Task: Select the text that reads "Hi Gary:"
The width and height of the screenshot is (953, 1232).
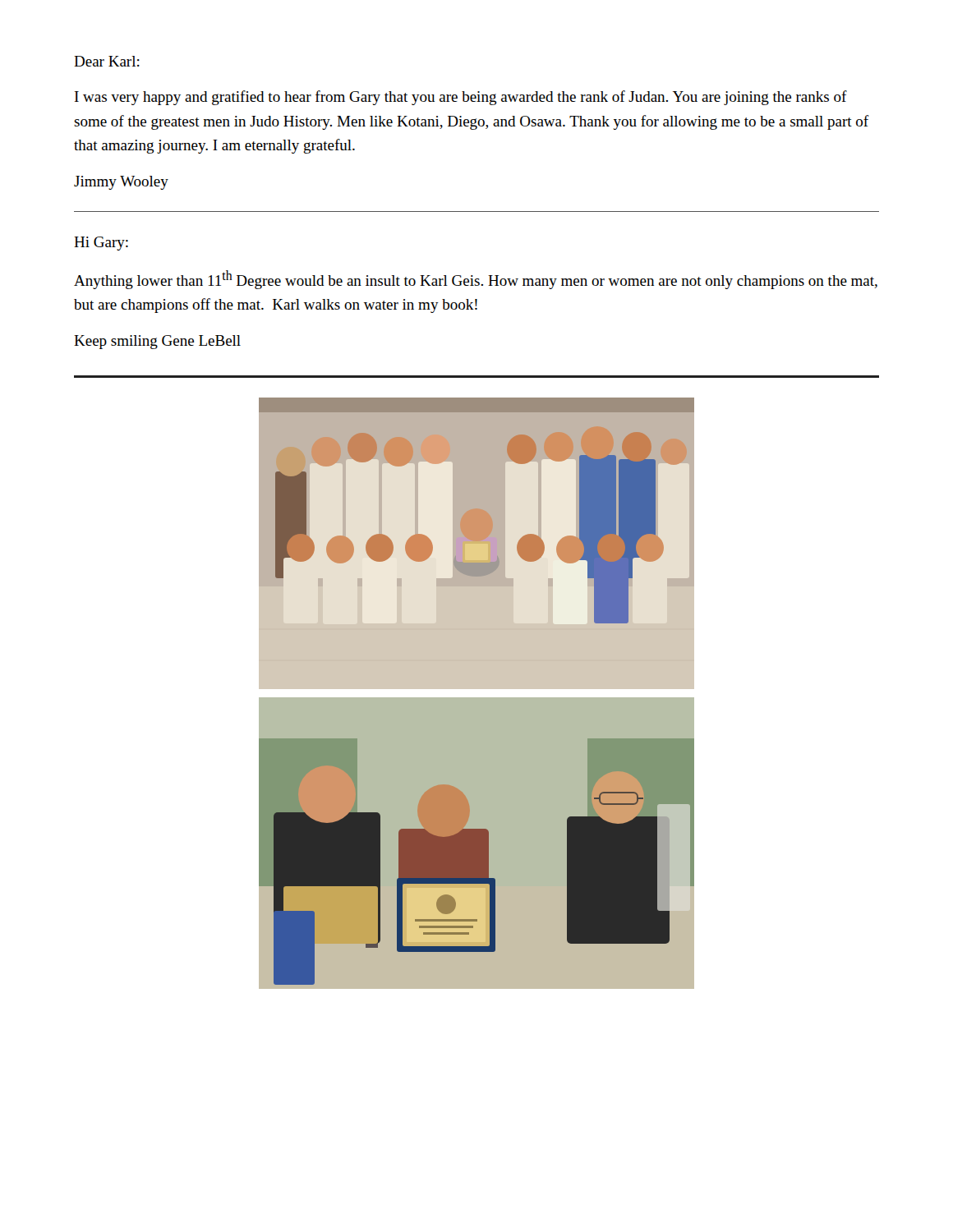Action: pos(101,242)
